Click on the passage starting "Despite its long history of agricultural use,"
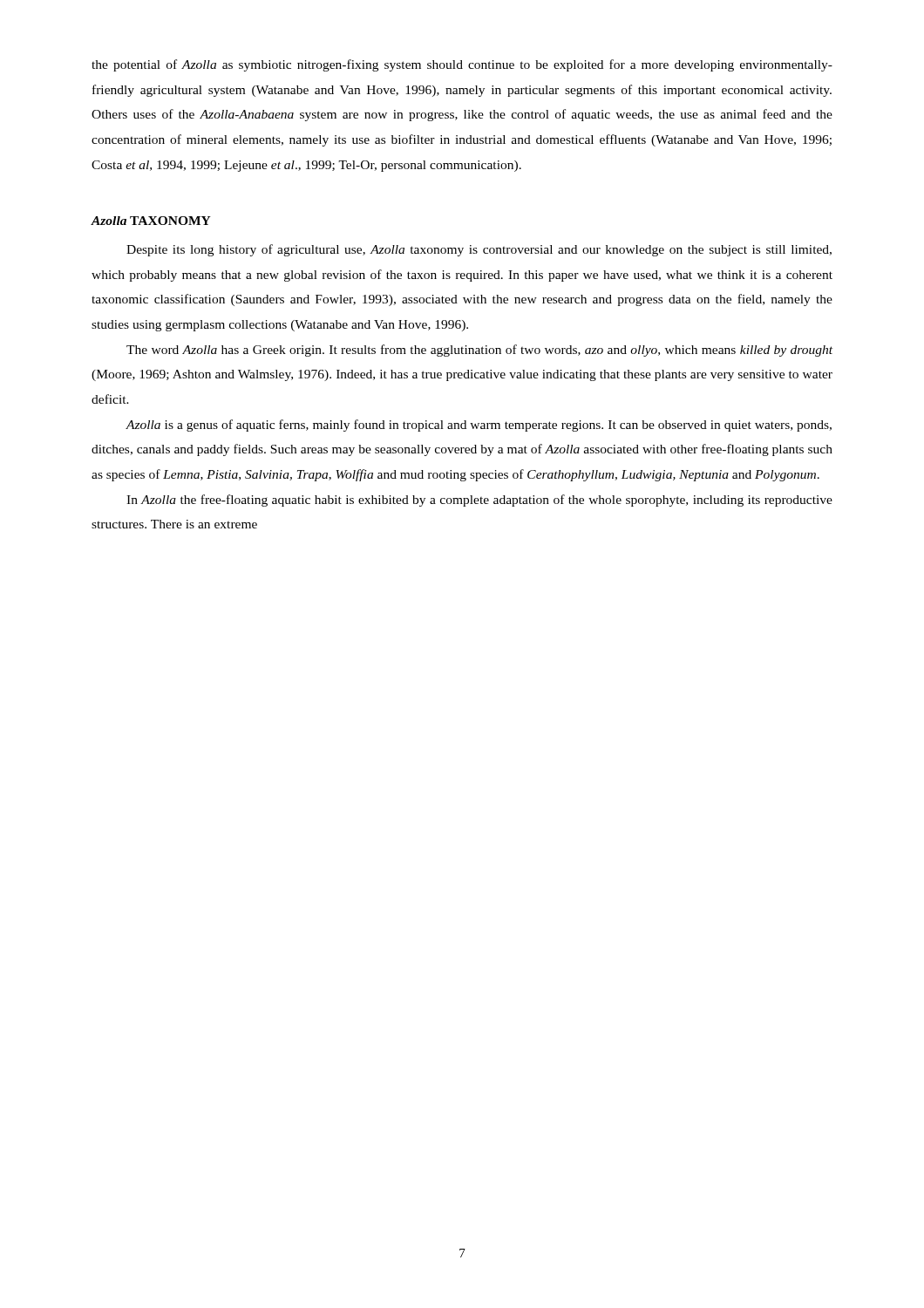924x1308 pixels. point(462,287)
